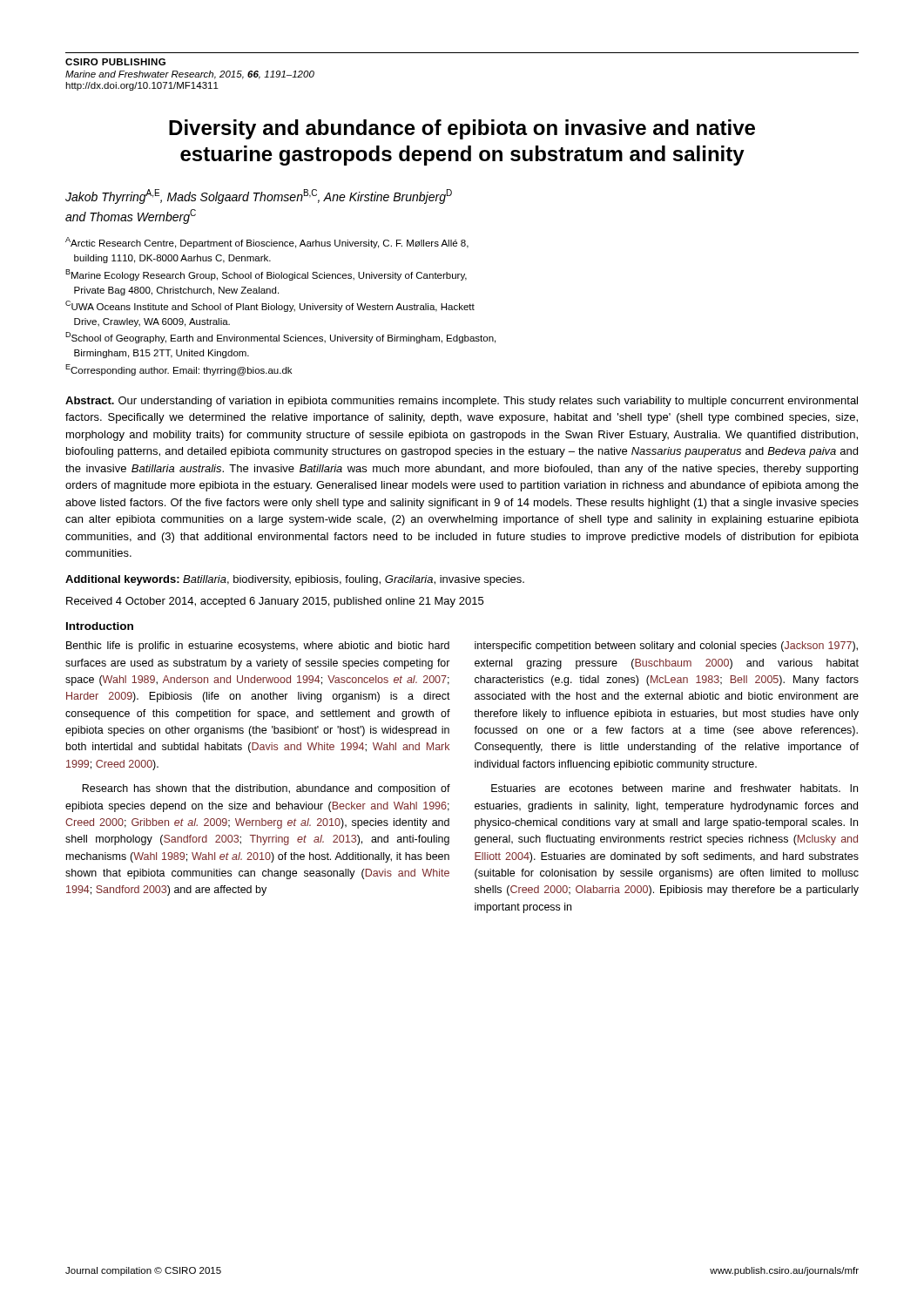This screenshot has width=924, height=1307.
Task: Click on the element starting "Additional keywords: Batillaria, biodiversity, epibiosis, fouling, Gracilaria,"
Action: coord(295,579)
